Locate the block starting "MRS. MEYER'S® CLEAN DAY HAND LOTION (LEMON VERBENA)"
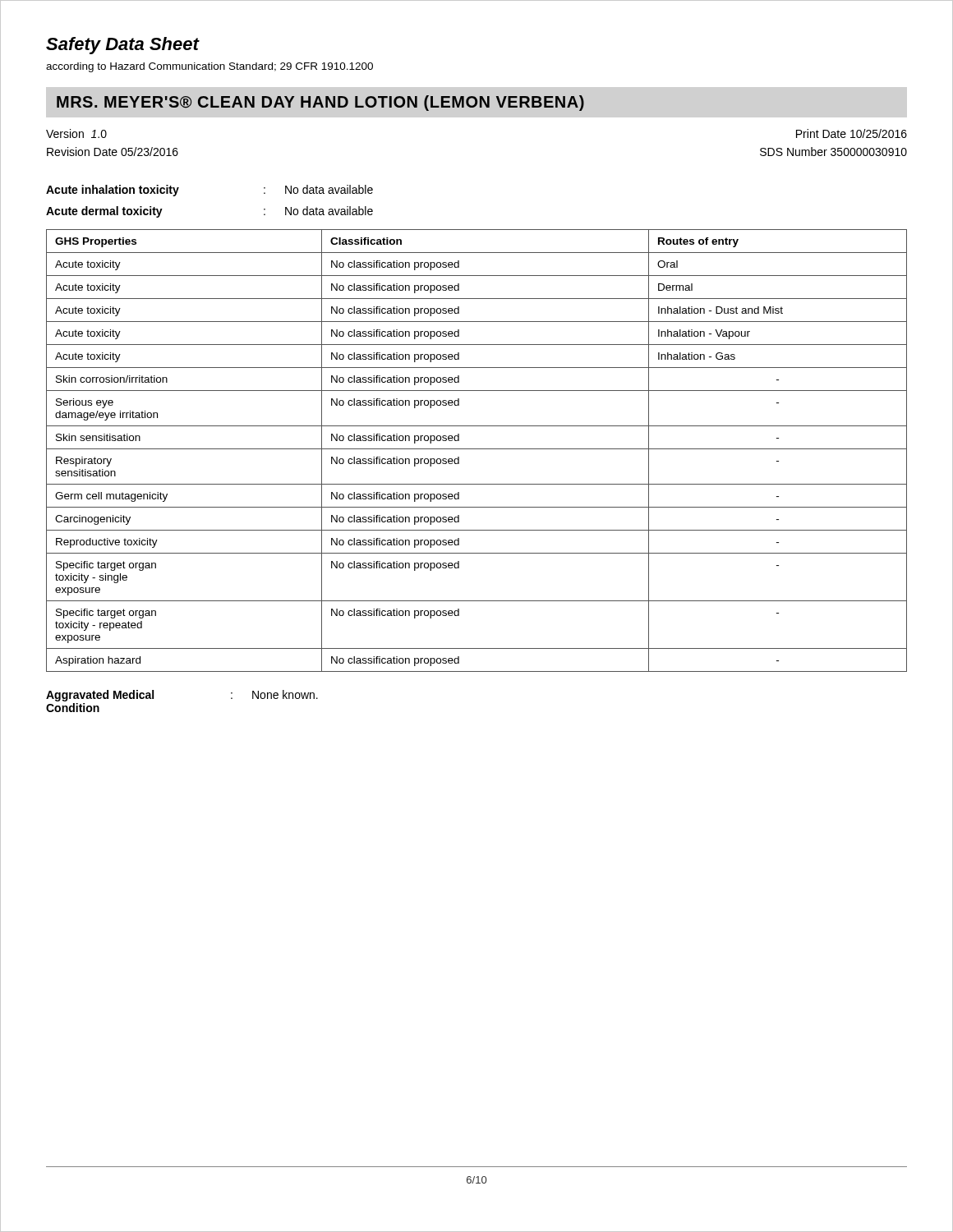The height and width of the screenshot is (1232, 953). [320, 102]
